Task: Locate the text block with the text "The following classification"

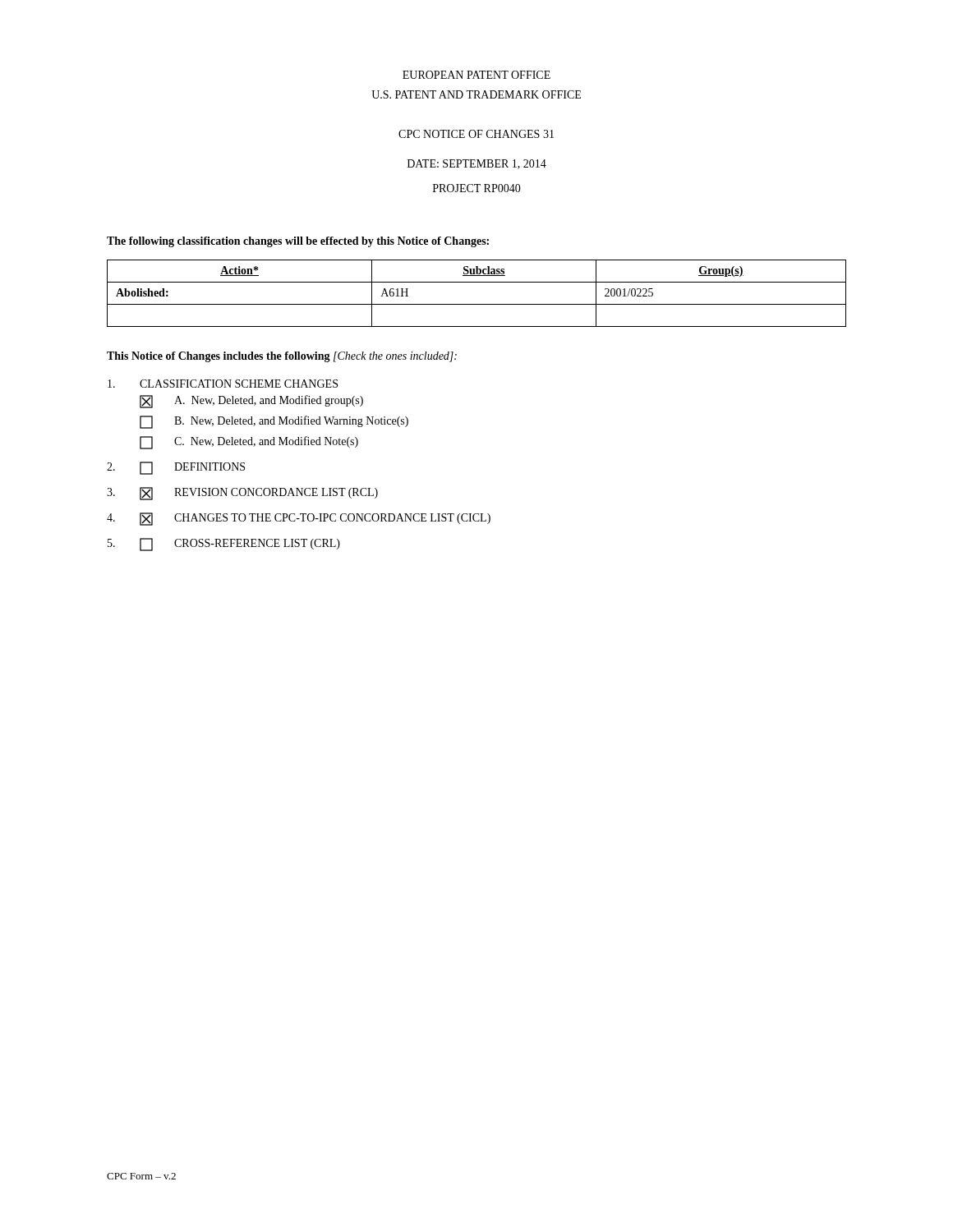Action: tap(298, 241)
